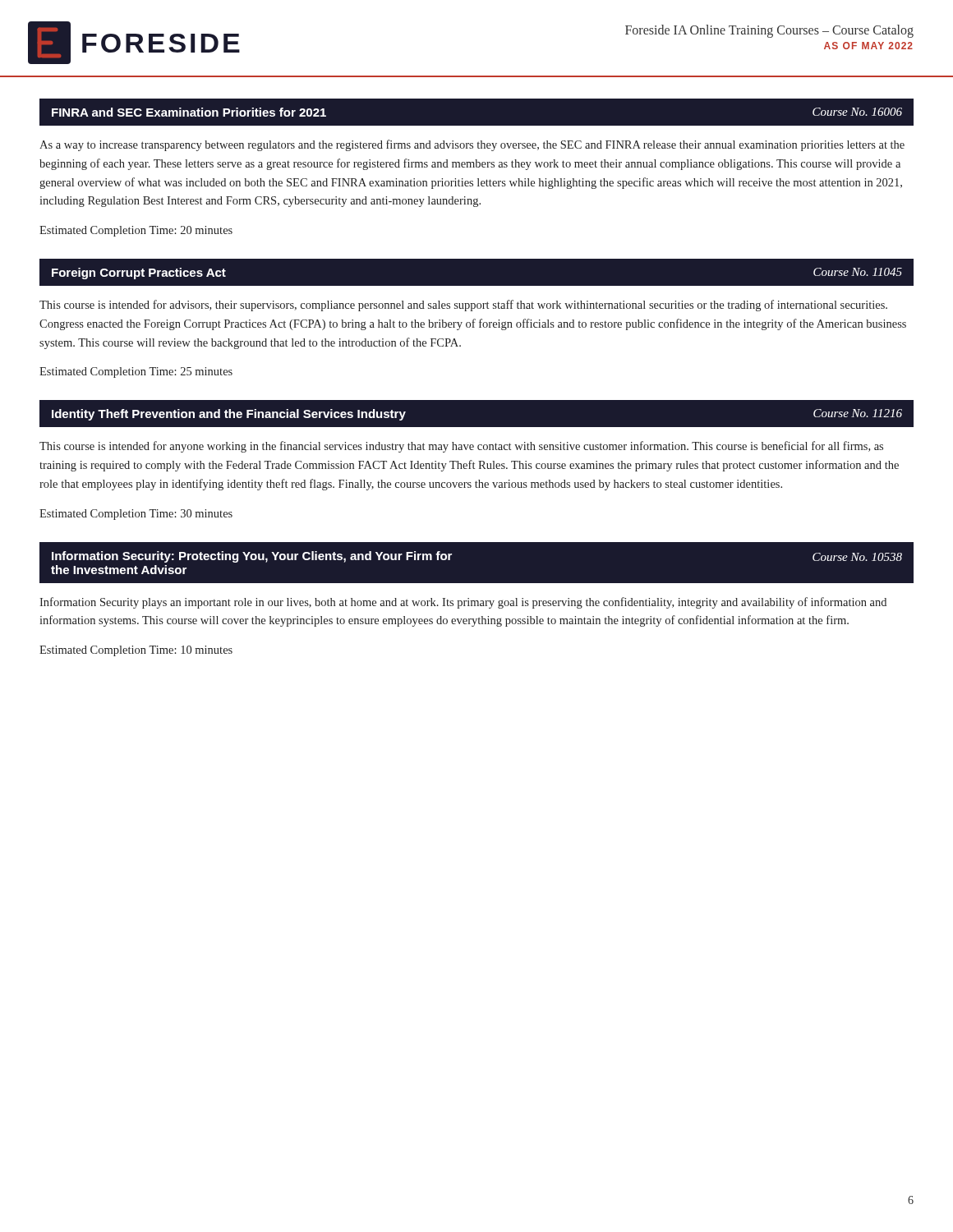Locate the text block that reads "Information Security plays an important role in our"
The width and height of the screenshot is (953, 1232).
(463, 611)
